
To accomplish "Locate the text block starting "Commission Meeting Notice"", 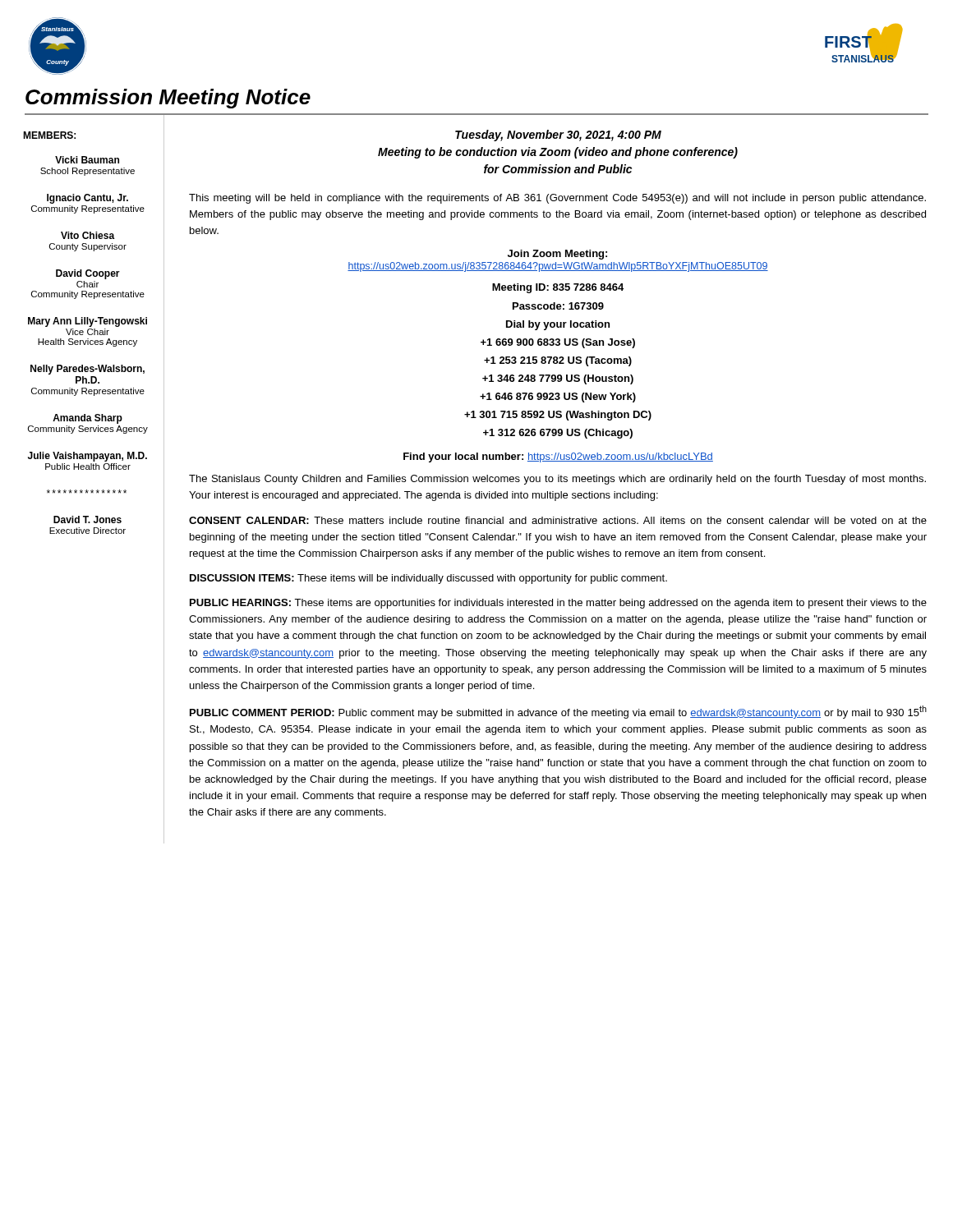I will (168, 99).
